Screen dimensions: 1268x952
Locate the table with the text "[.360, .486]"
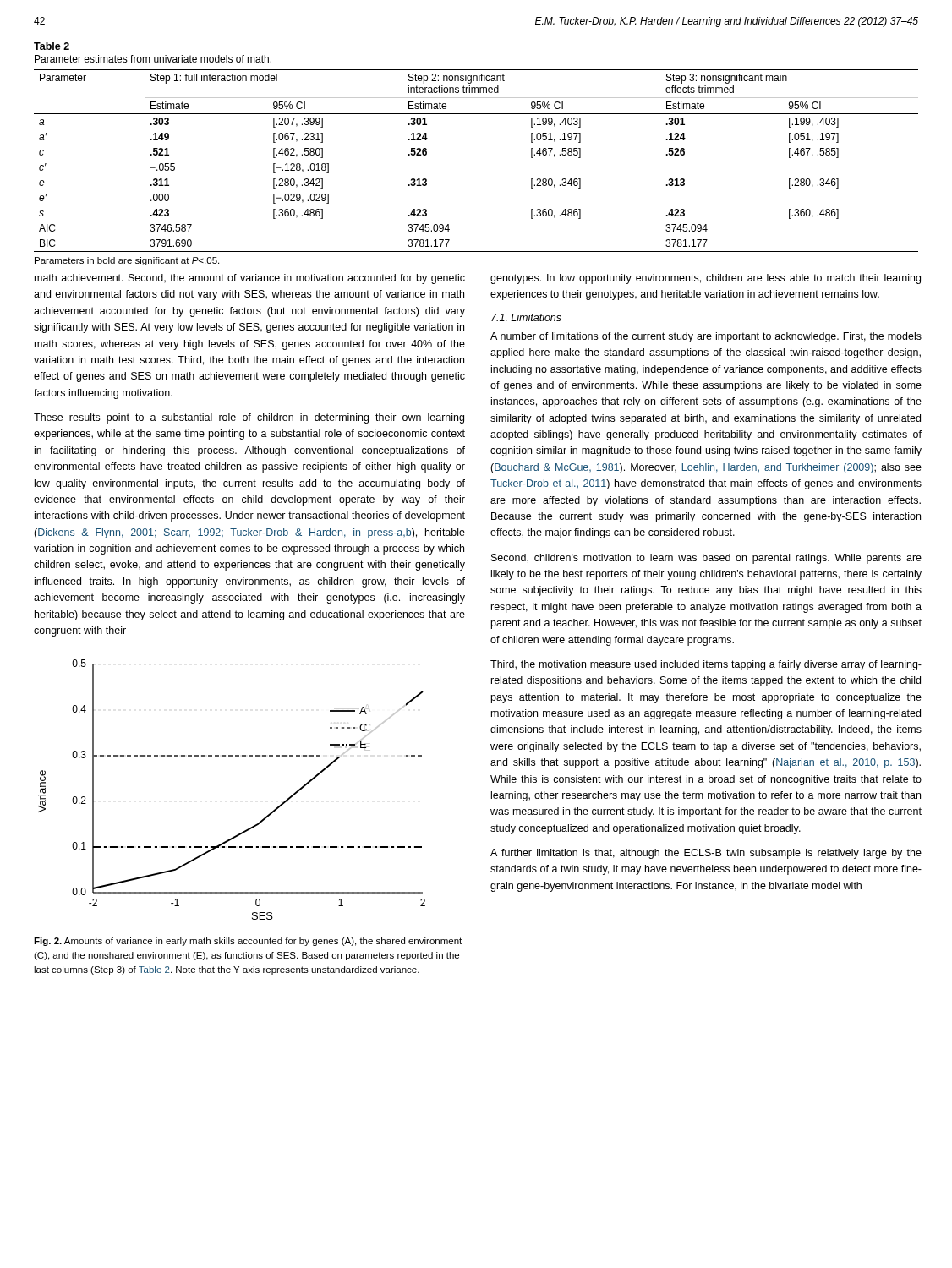click(x=476, y=161)
